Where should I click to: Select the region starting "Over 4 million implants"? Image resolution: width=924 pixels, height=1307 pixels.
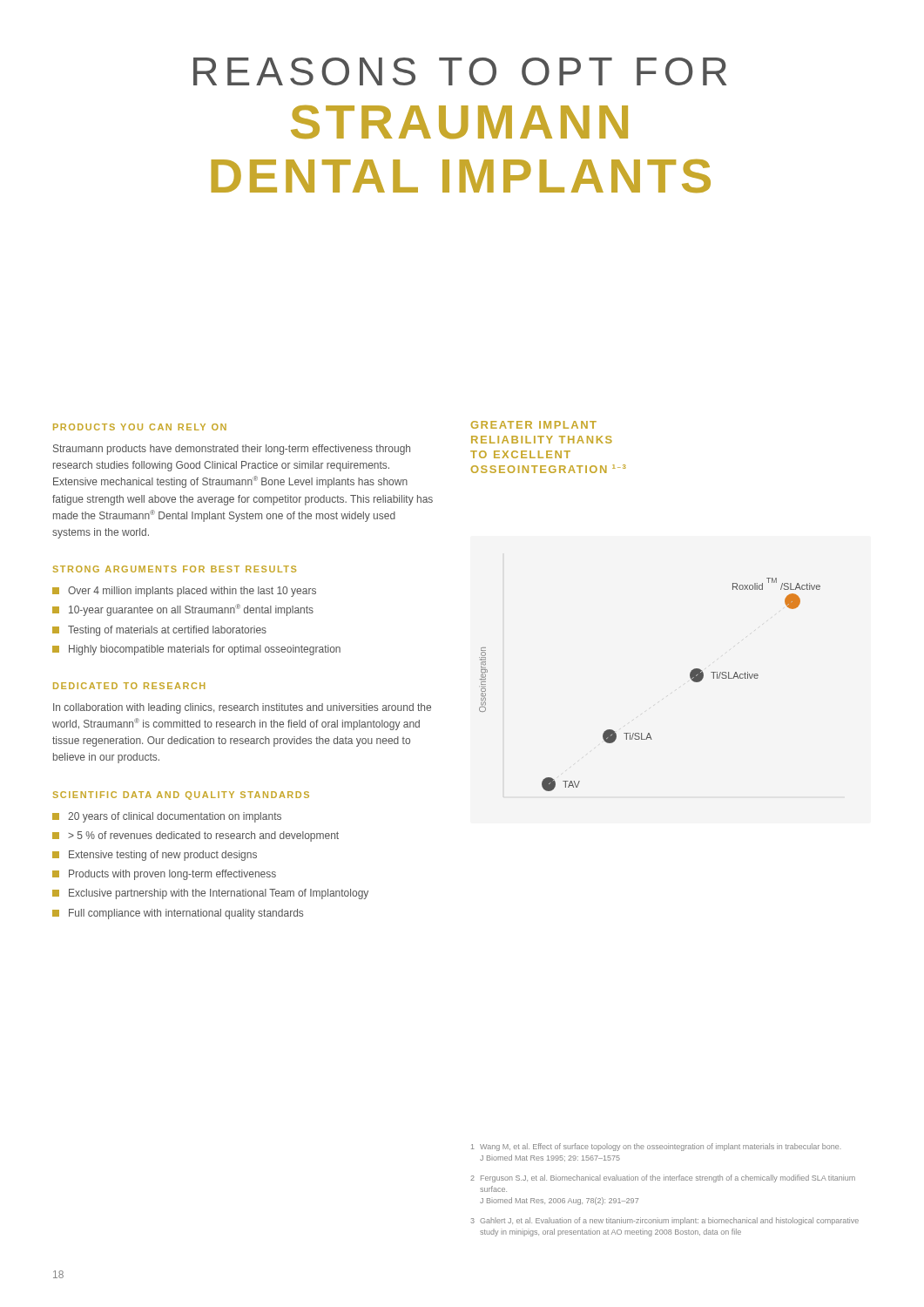184,591
